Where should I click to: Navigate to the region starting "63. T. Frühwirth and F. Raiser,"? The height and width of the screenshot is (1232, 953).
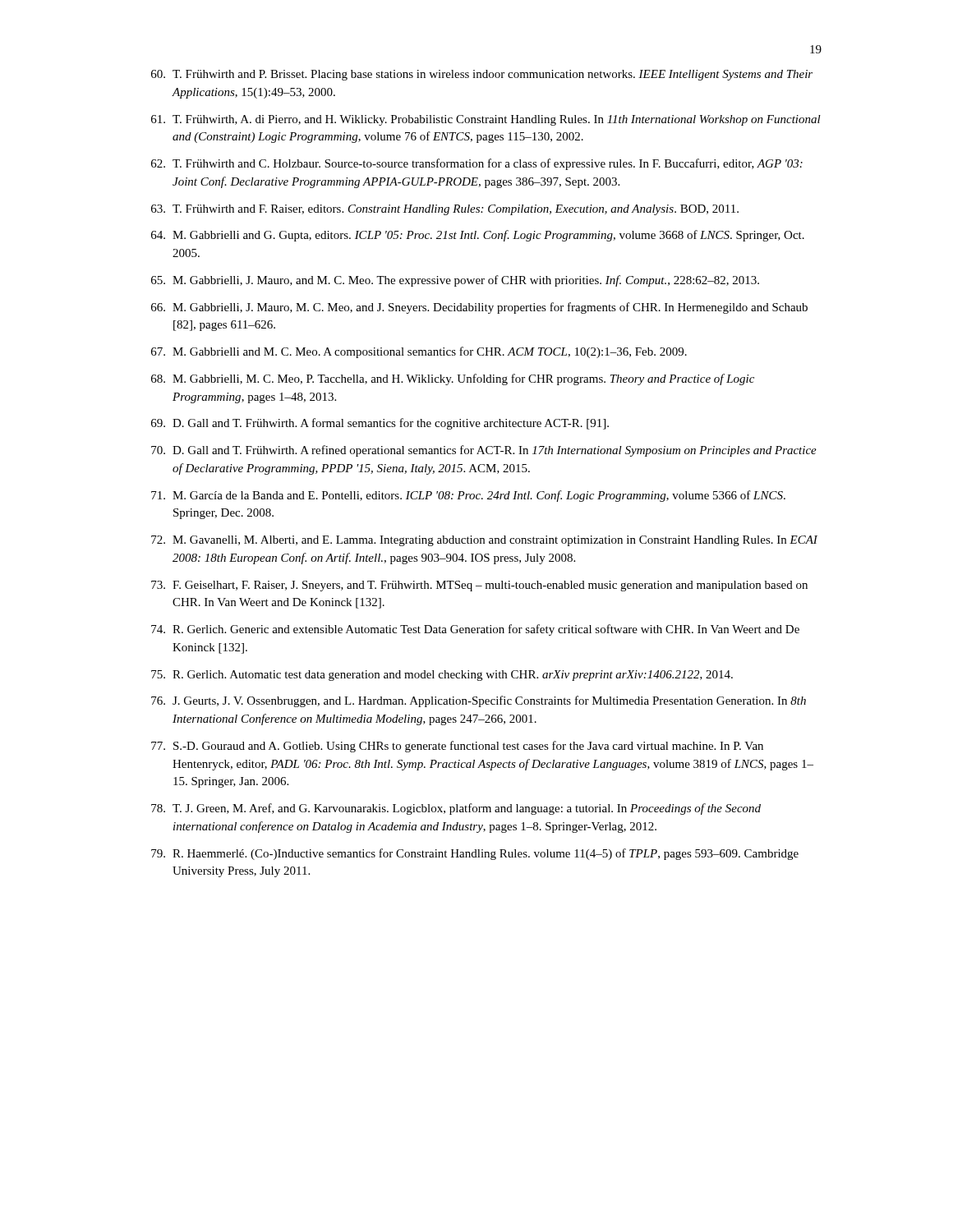pos(476,209)
